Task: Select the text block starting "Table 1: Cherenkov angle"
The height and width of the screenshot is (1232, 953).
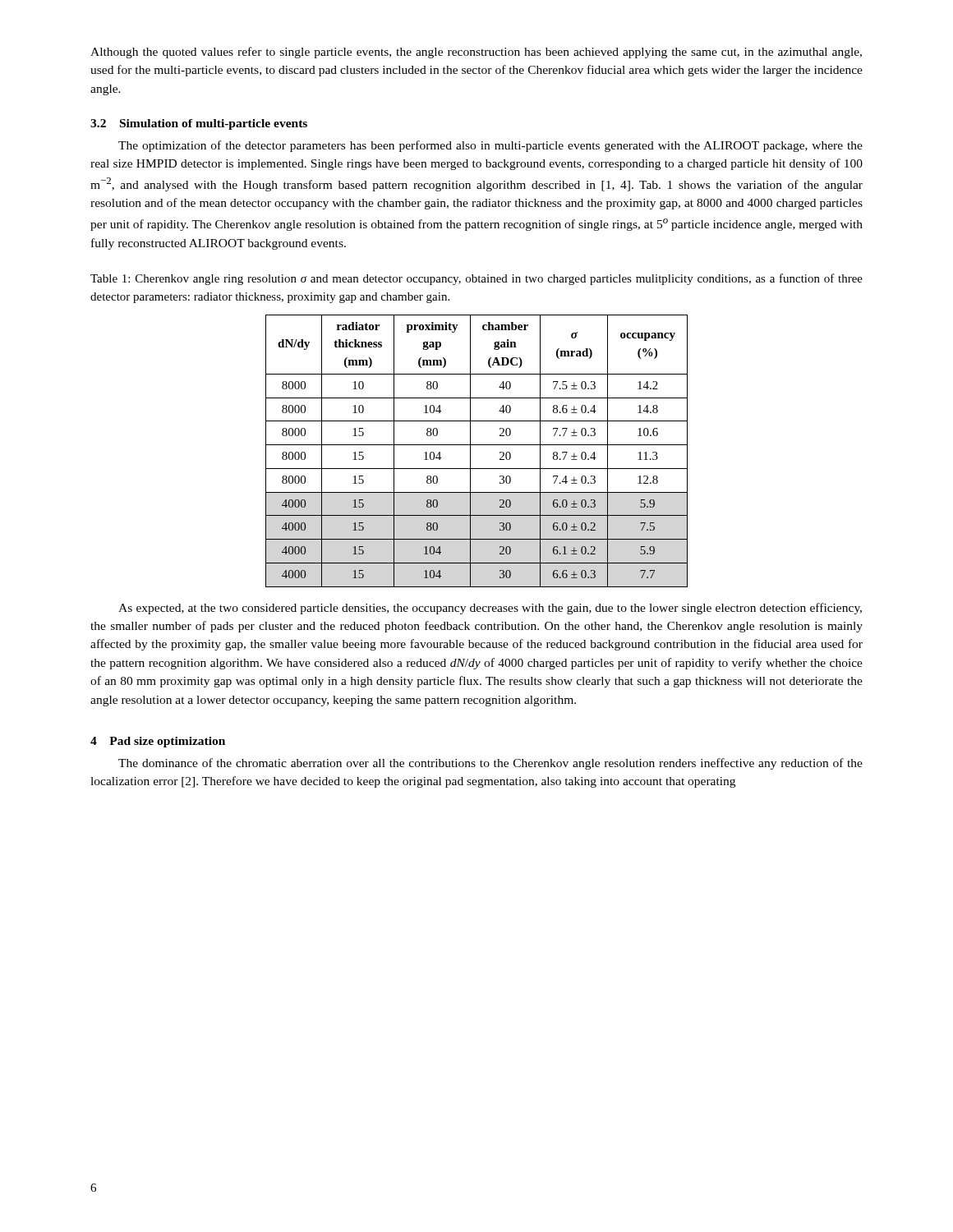Action: click(476, 287)
